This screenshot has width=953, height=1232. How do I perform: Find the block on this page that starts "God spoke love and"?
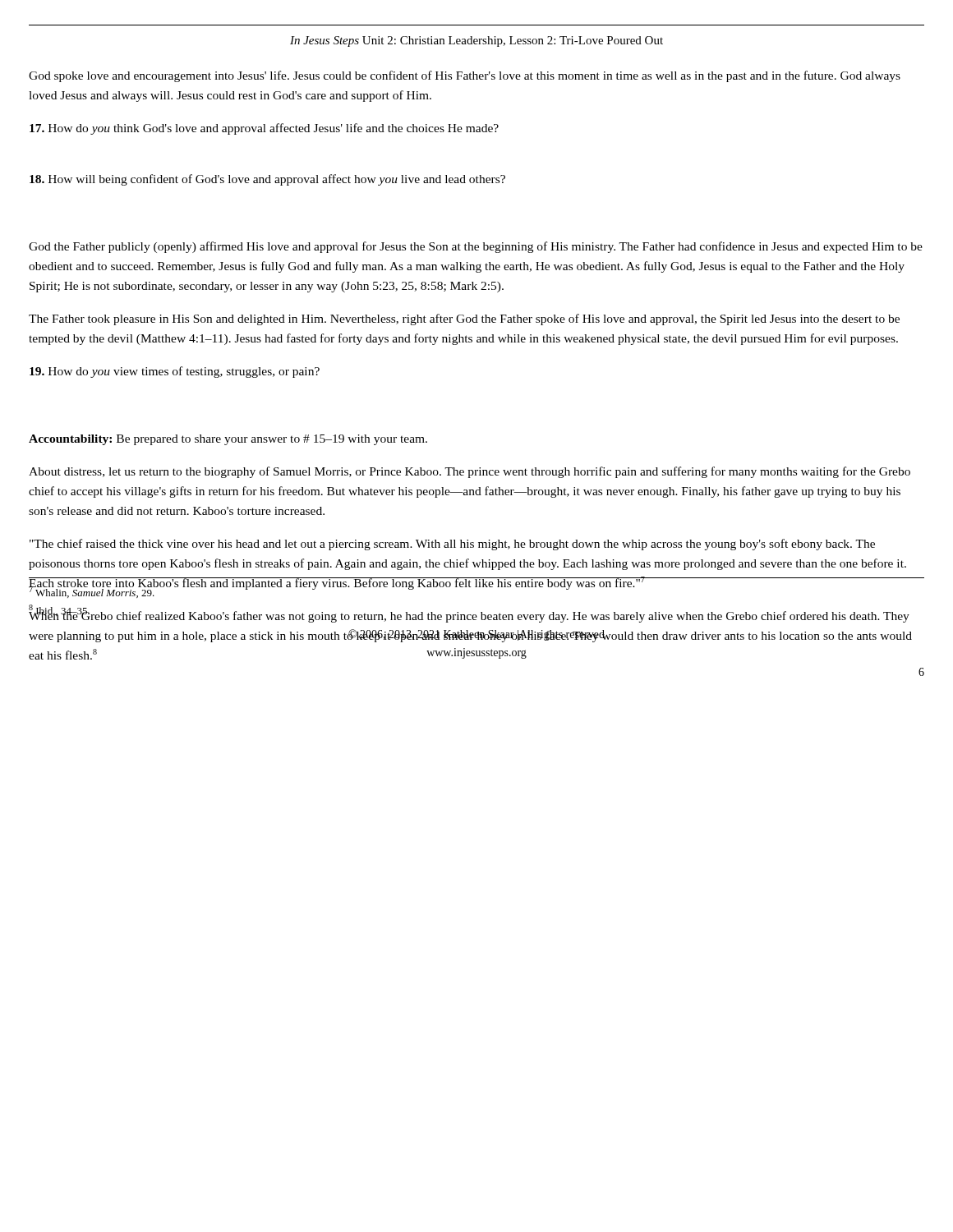pos(465,85)
